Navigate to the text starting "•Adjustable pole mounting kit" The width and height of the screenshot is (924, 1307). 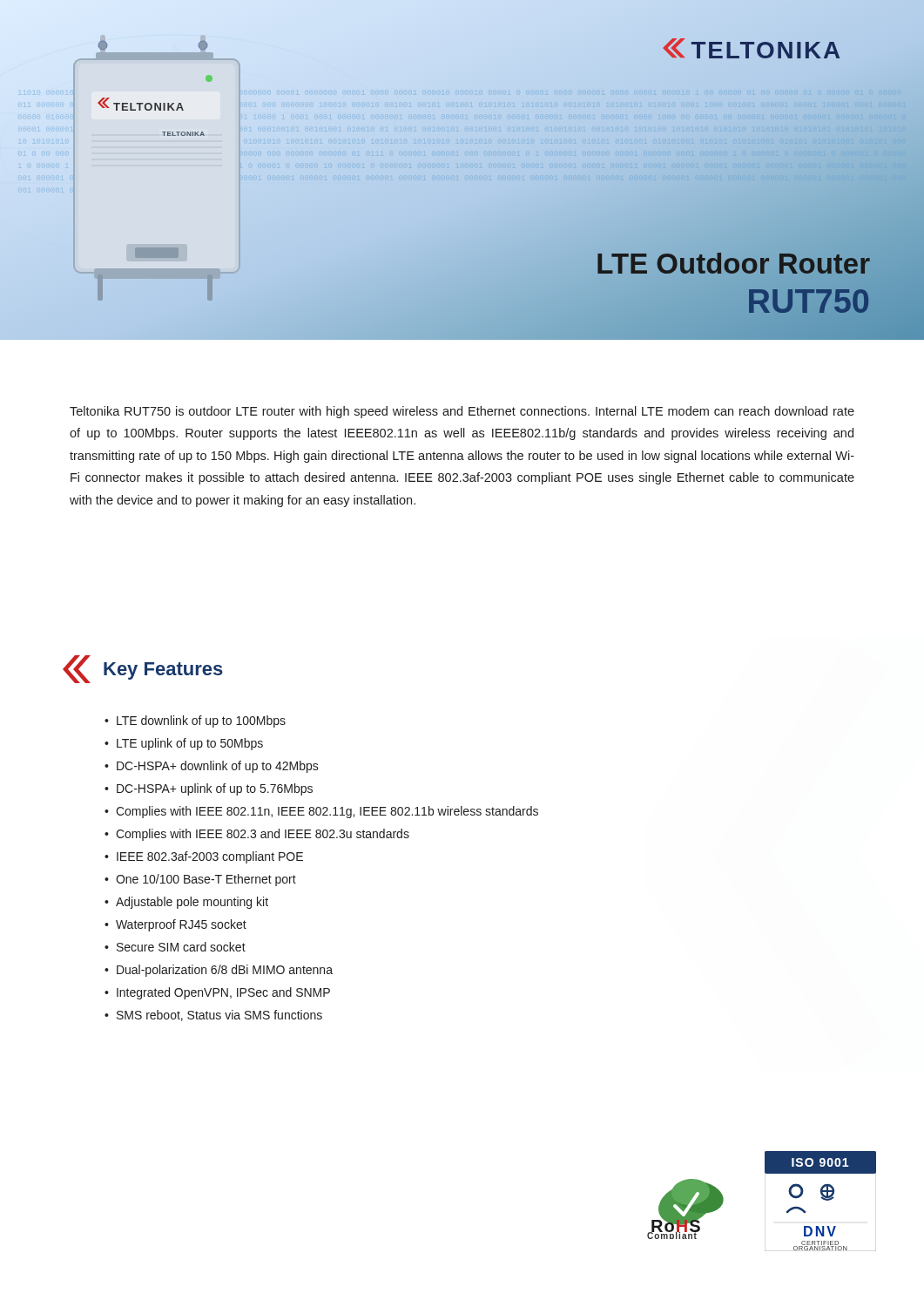click(x=186, y=902)
